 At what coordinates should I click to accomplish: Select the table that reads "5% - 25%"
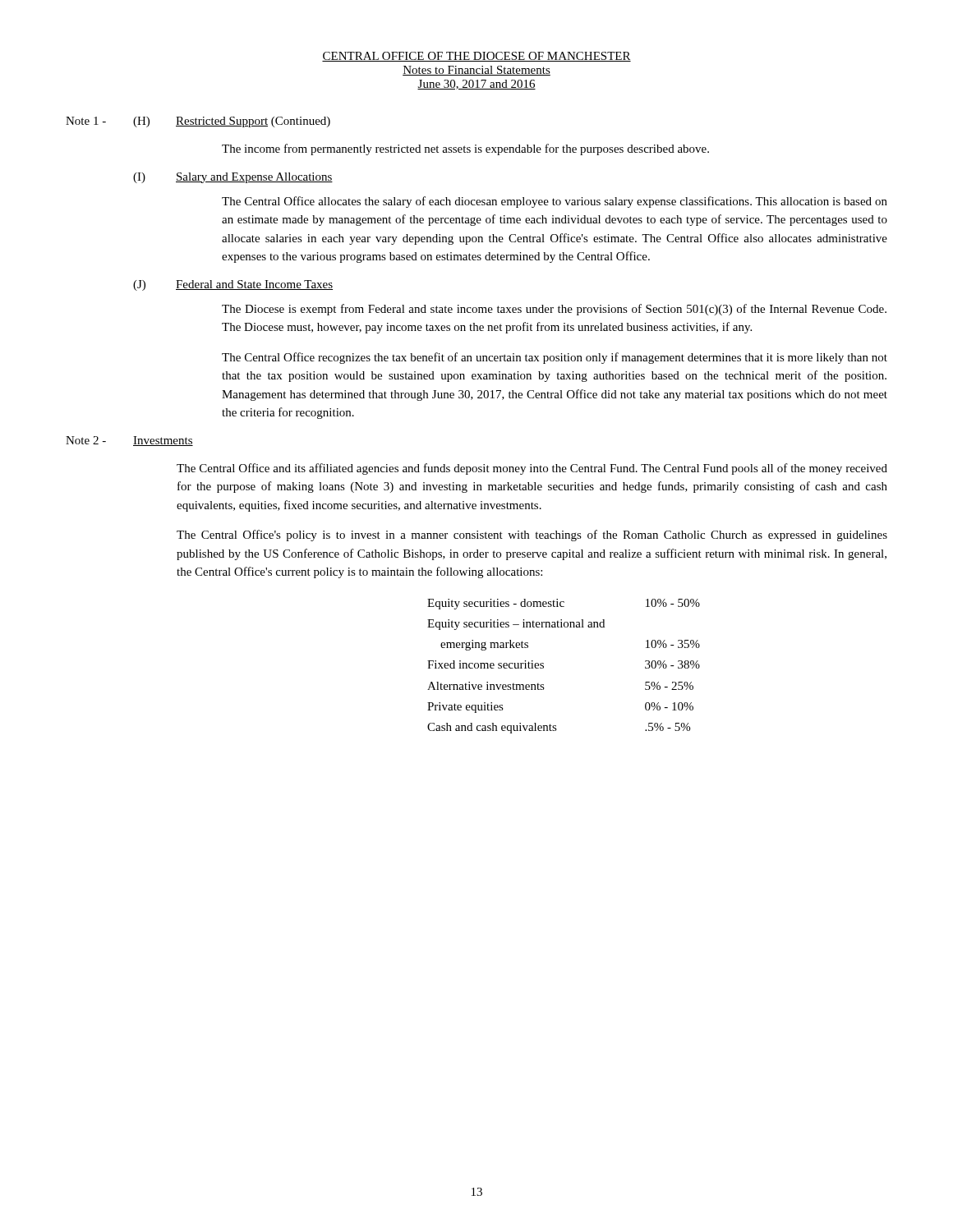point(567,665)
